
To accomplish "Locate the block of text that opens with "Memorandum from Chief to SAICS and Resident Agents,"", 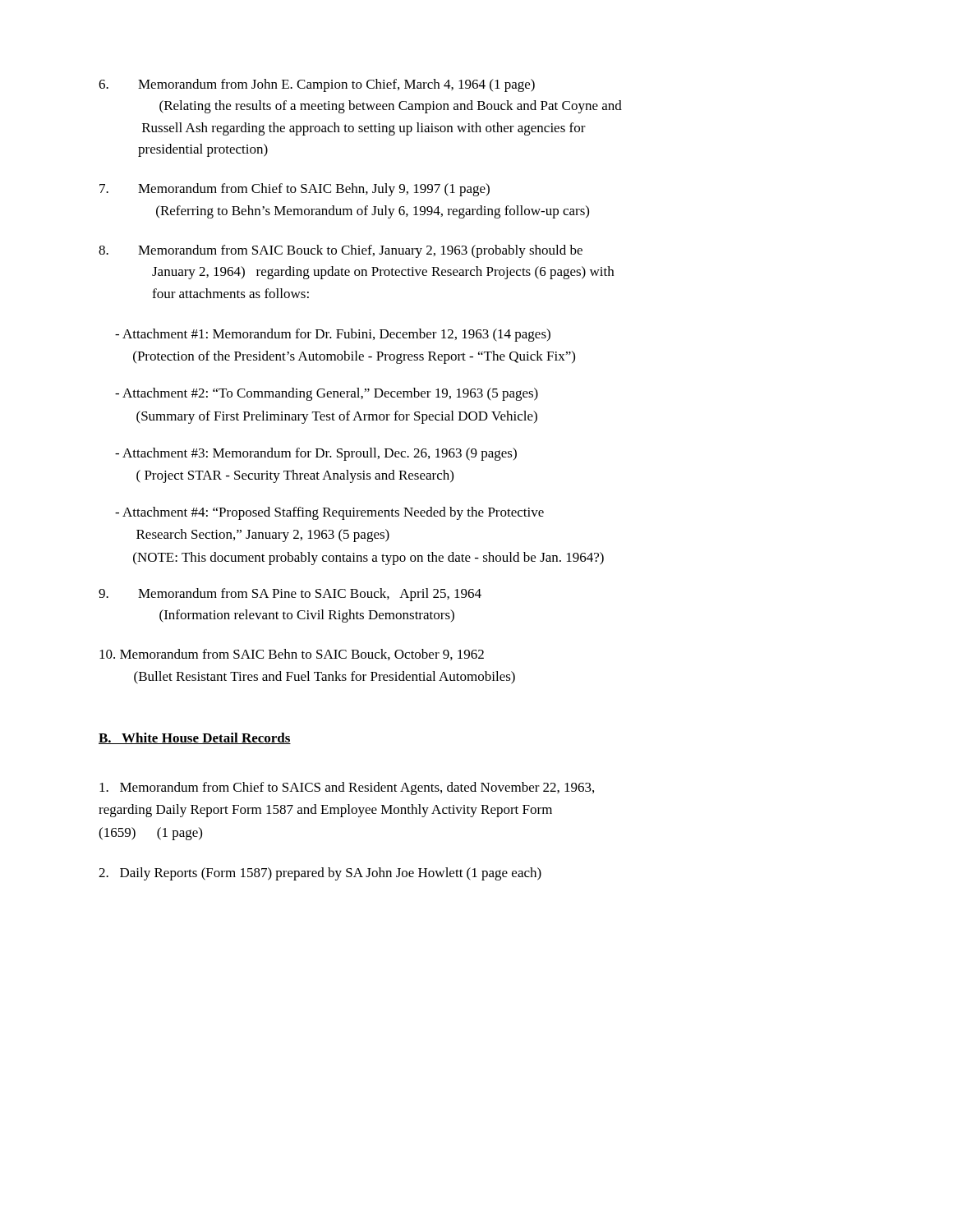I will [x=347, y=810].
